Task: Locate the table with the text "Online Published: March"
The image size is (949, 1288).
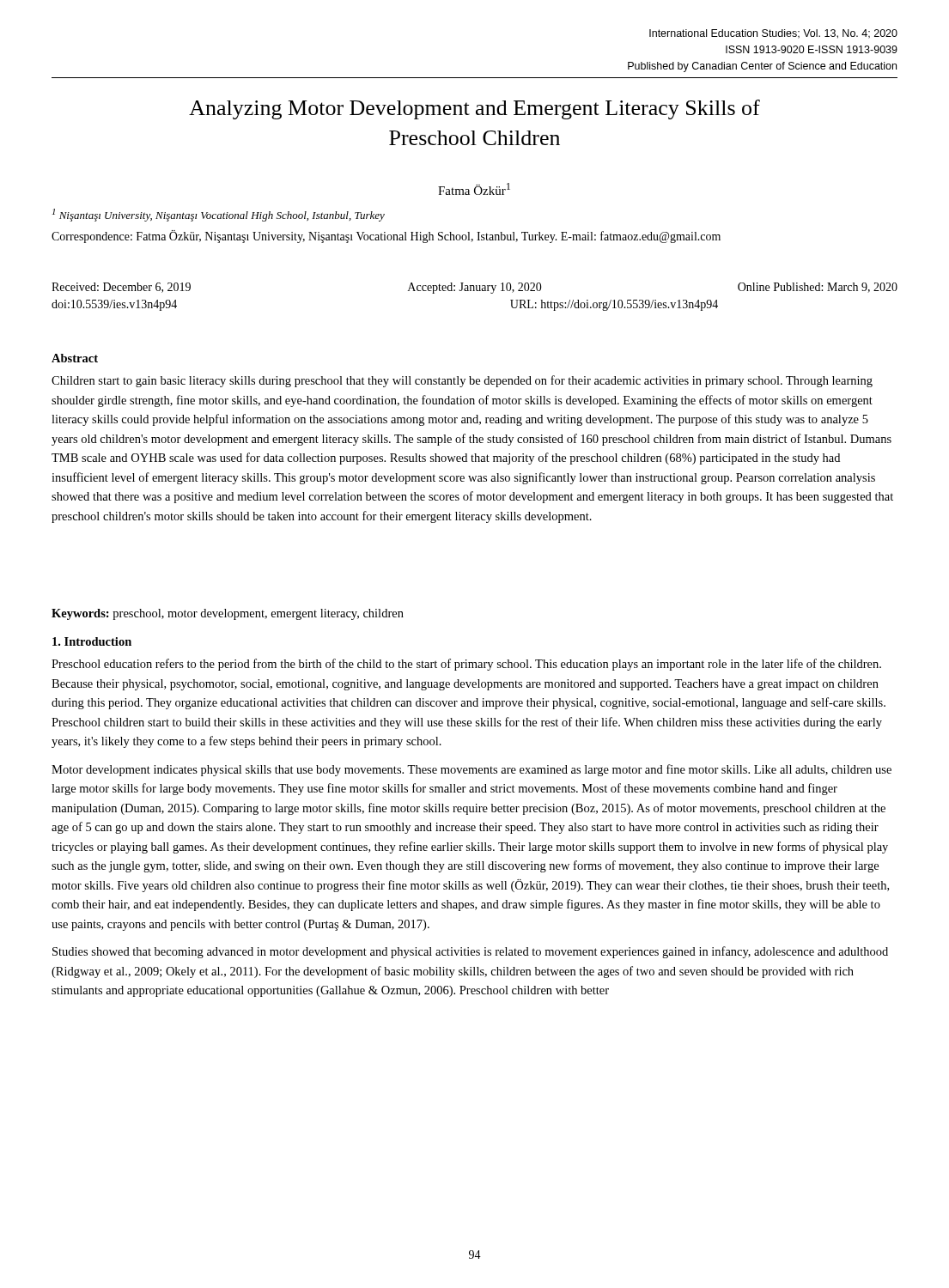Action: (x=474, y=296)
